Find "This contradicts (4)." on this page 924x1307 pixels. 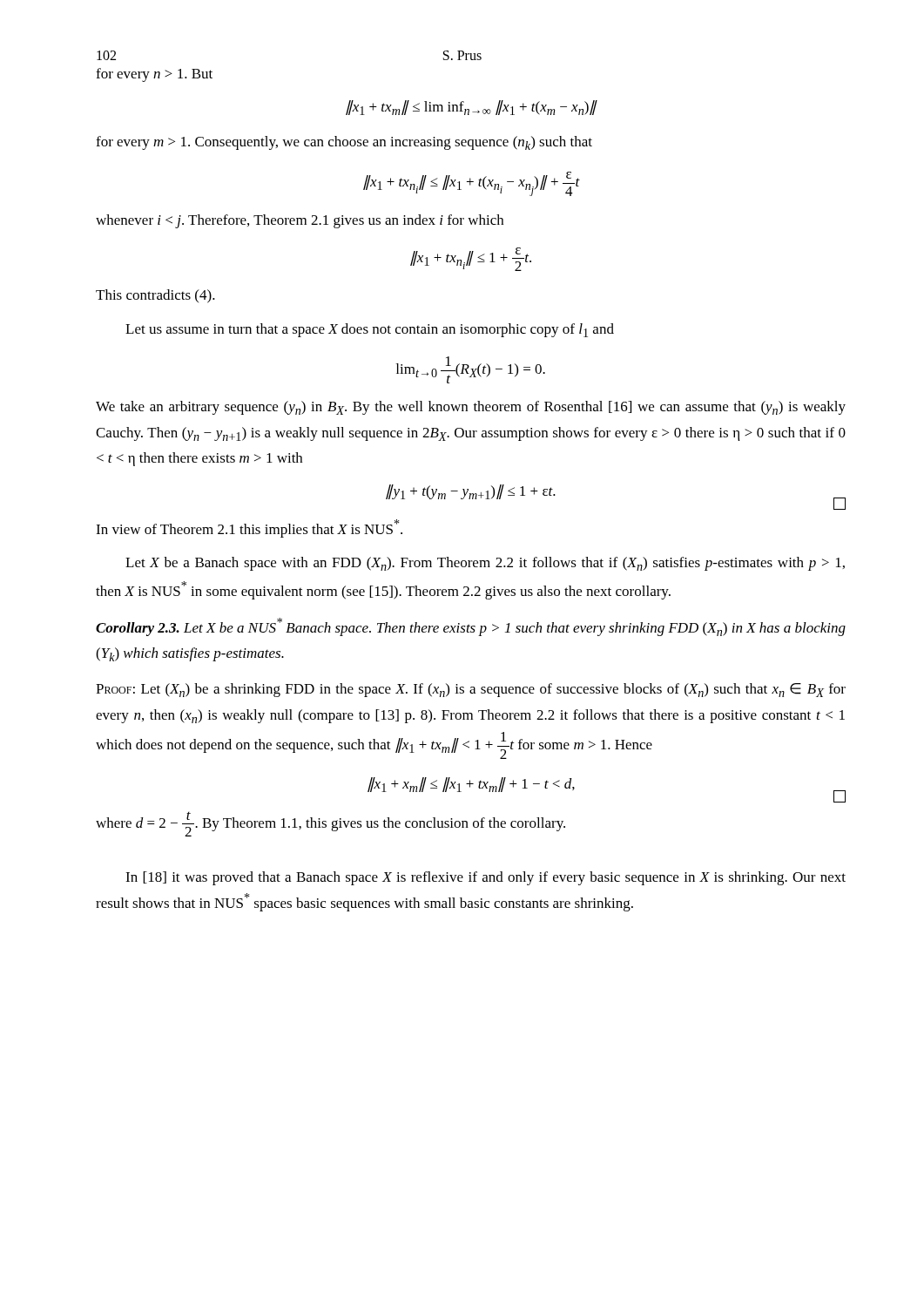coord(155,296)
